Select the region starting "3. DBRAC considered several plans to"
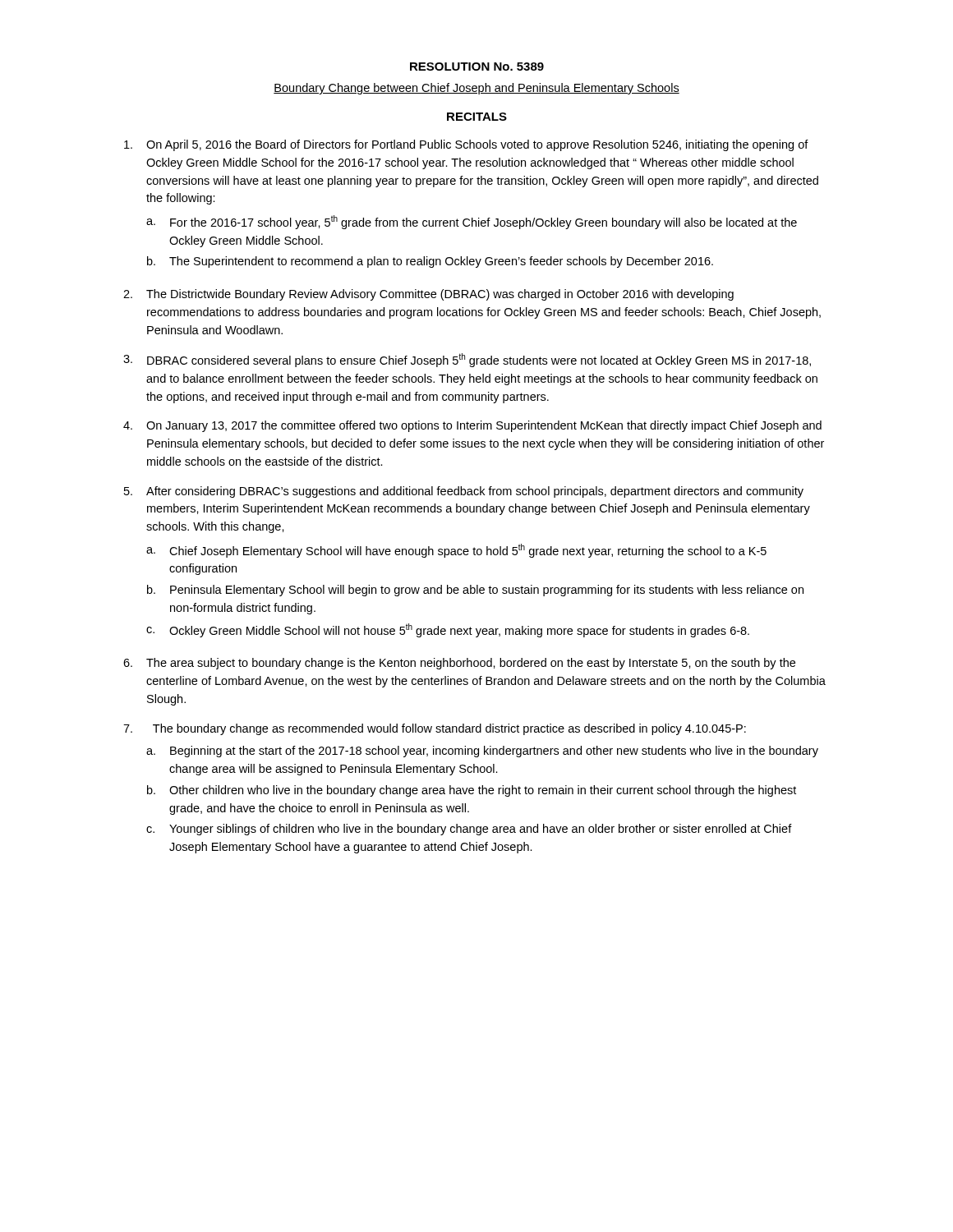Screen dimensions: 1232x953 [476, 379]
